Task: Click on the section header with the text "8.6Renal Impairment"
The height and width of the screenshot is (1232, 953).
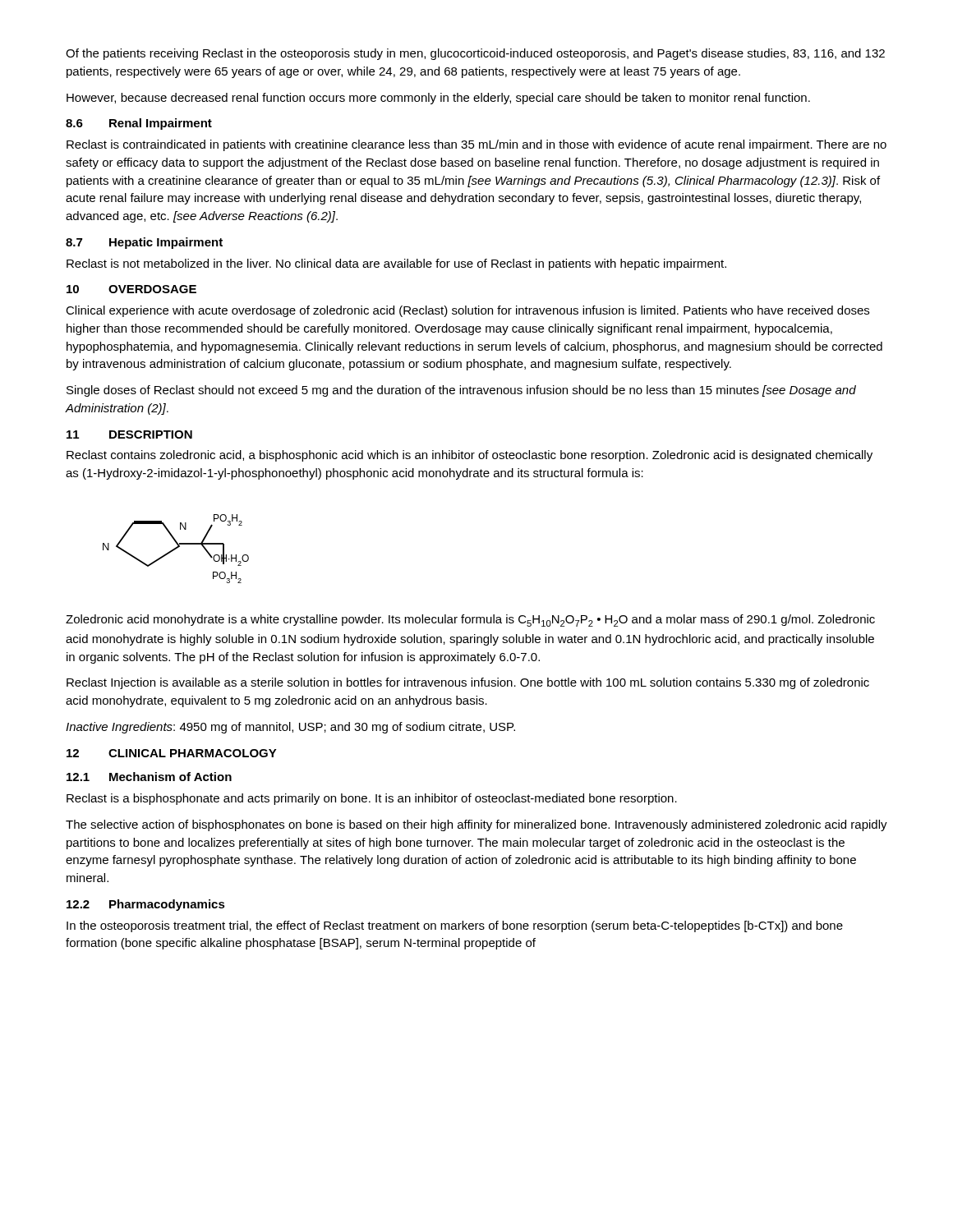Action: point(139,123)
